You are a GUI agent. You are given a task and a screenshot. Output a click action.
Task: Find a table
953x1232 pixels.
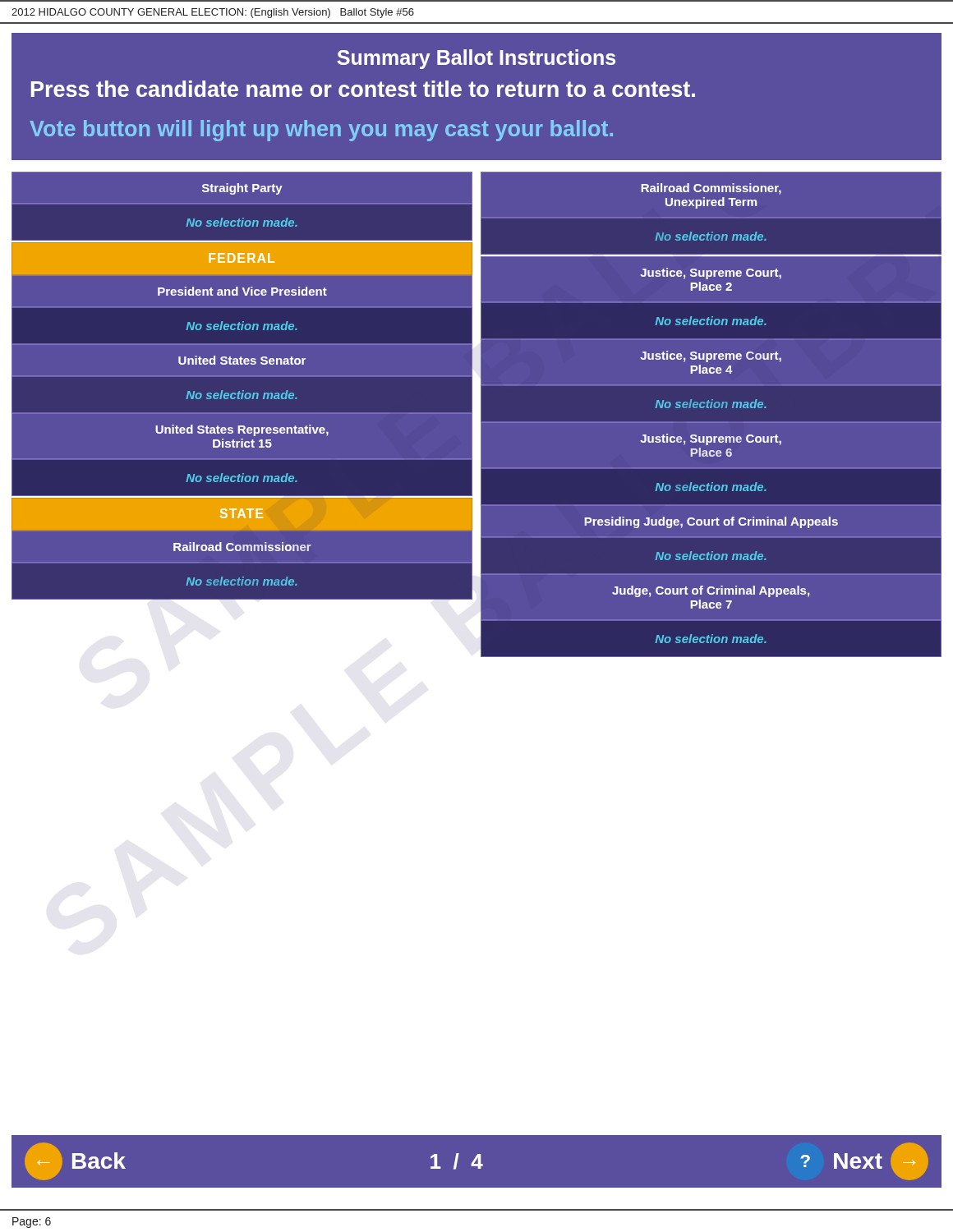point(476,414)
